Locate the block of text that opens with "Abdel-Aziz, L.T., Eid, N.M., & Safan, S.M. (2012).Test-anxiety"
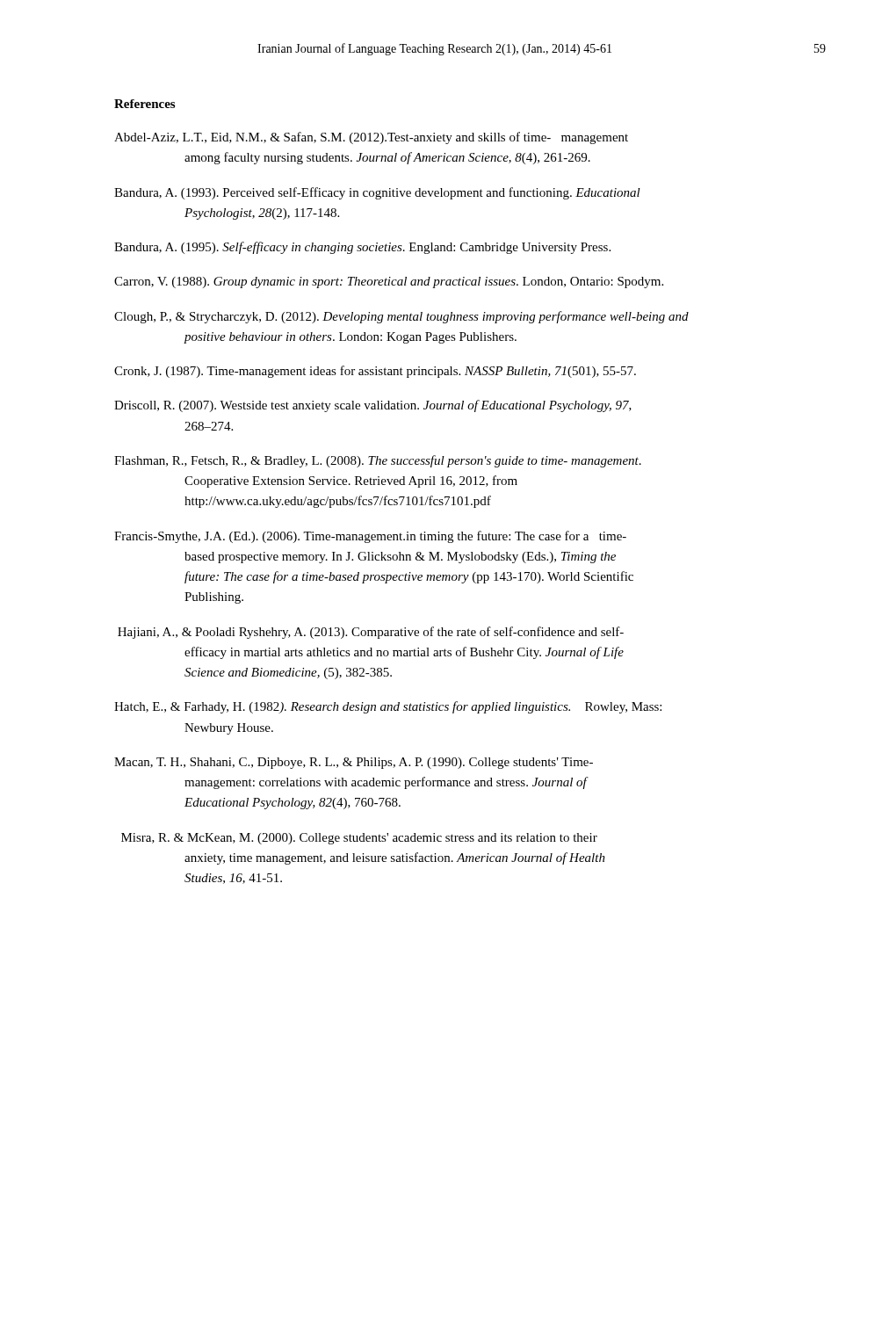 (x=448, y=149)
